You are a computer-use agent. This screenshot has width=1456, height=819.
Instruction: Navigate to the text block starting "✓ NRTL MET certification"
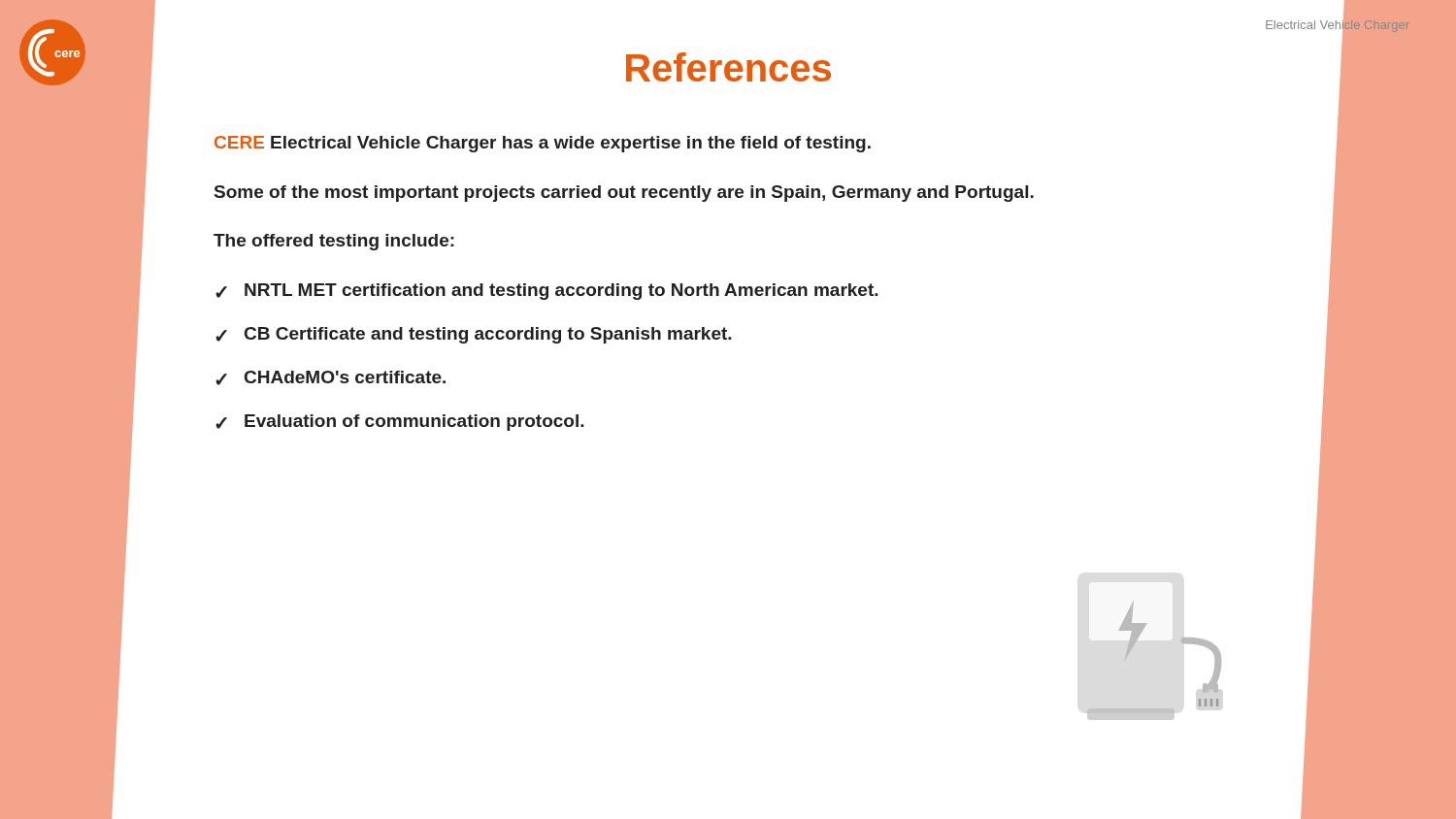tap(728, 291)
